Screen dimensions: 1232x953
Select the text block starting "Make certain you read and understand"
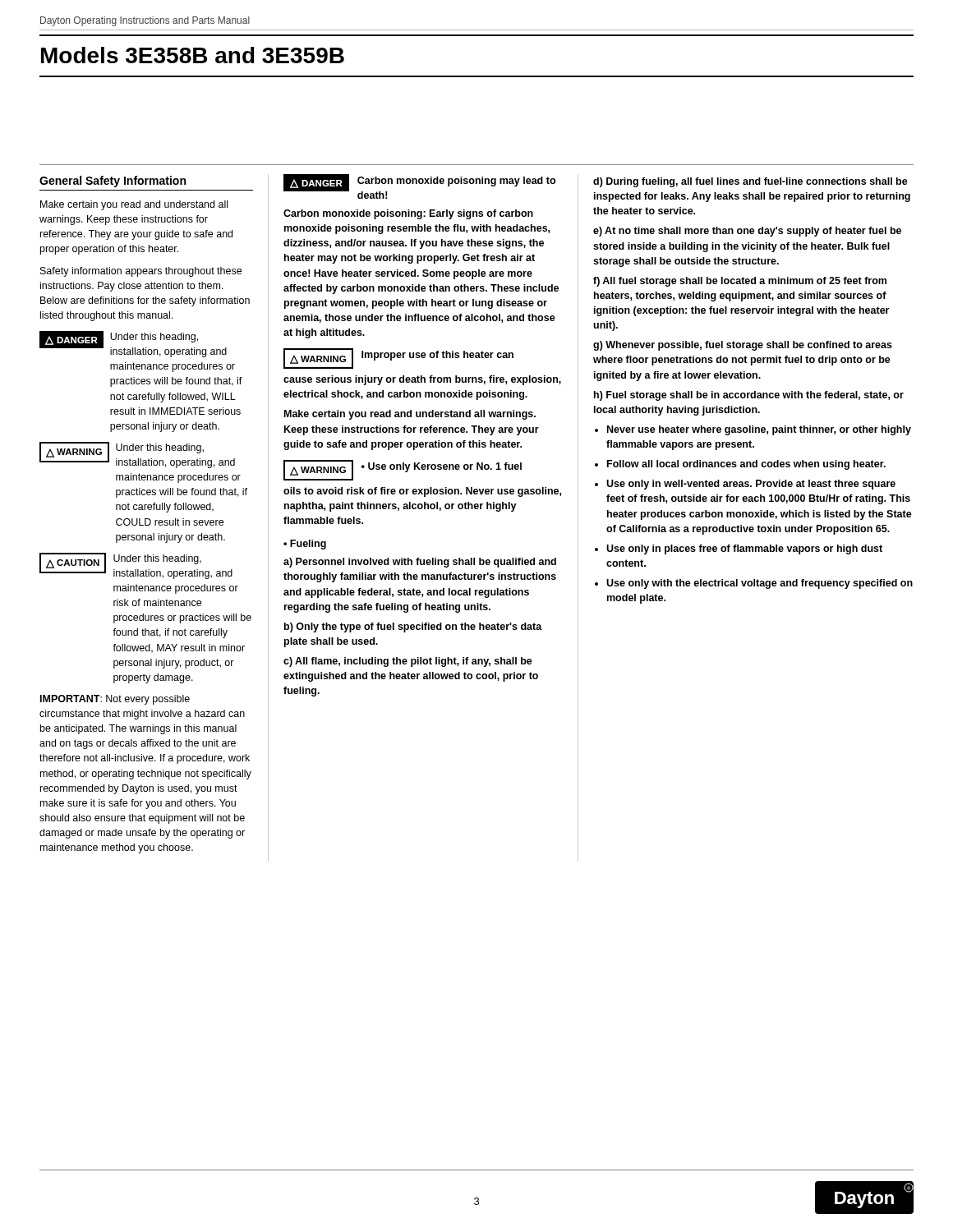tap(146, 227)
